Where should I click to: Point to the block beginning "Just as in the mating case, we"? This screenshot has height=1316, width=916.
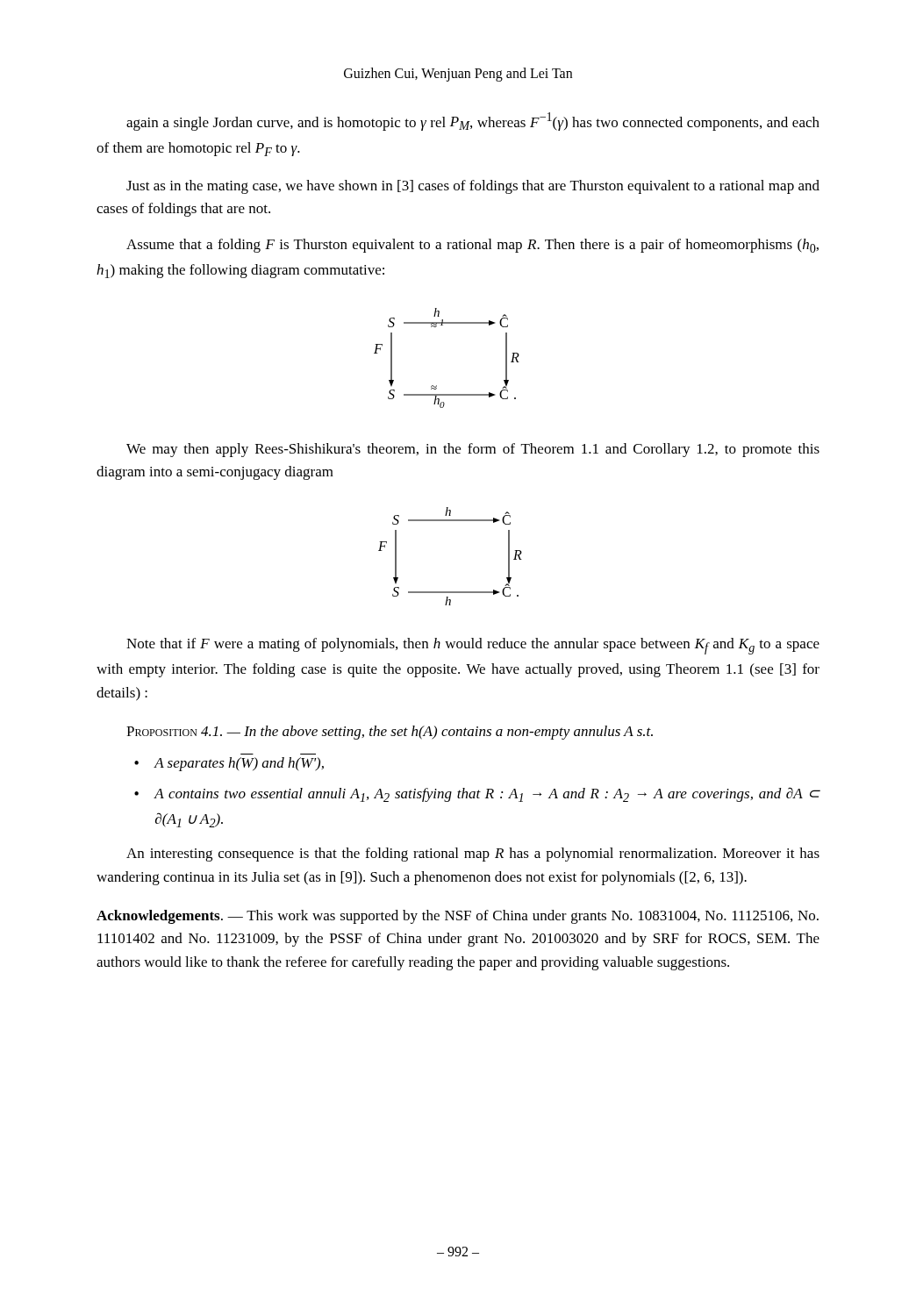tap(458, 198)
